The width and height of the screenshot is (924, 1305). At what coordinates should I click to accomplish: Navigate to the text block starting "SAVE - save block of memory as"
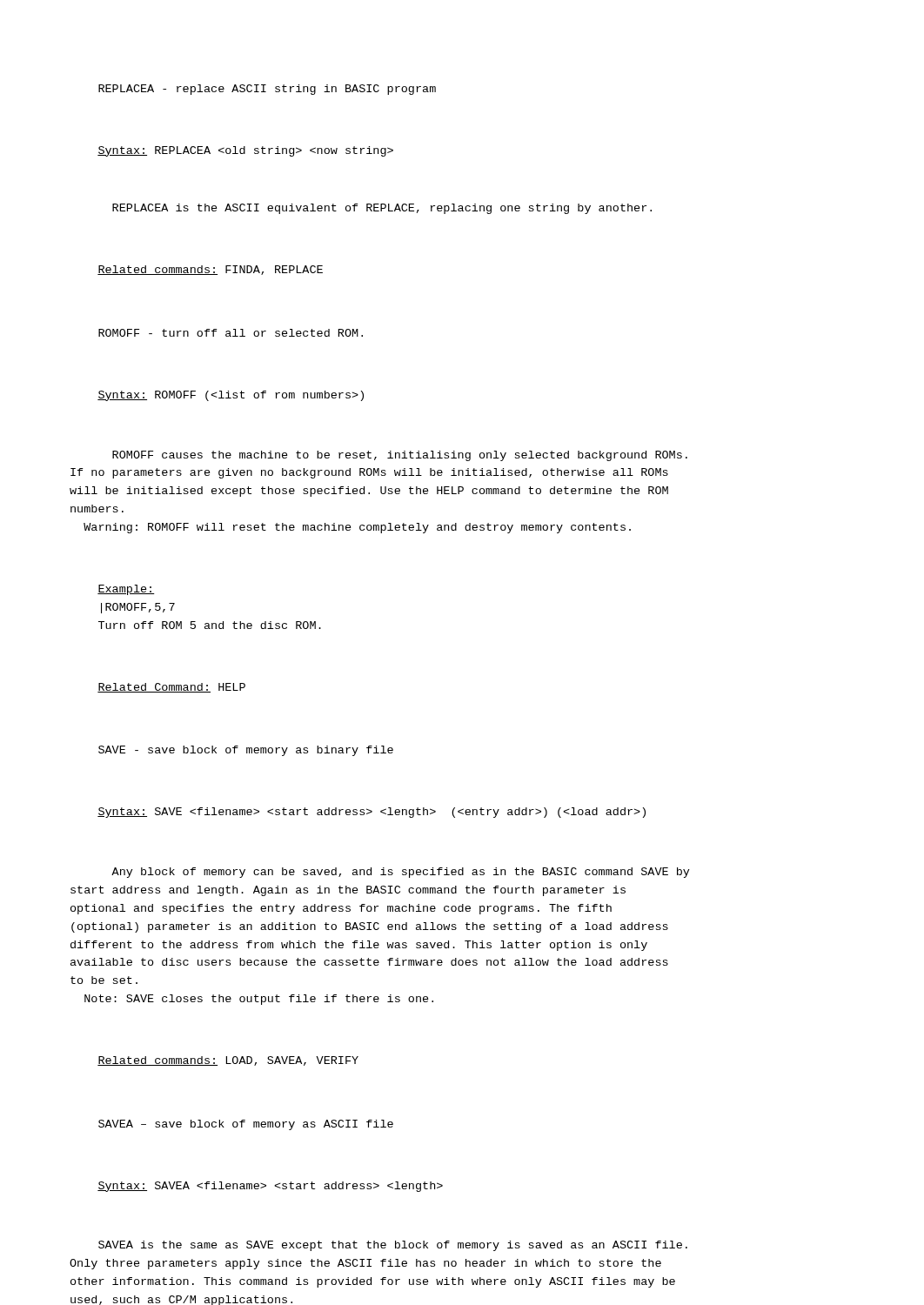232,760
